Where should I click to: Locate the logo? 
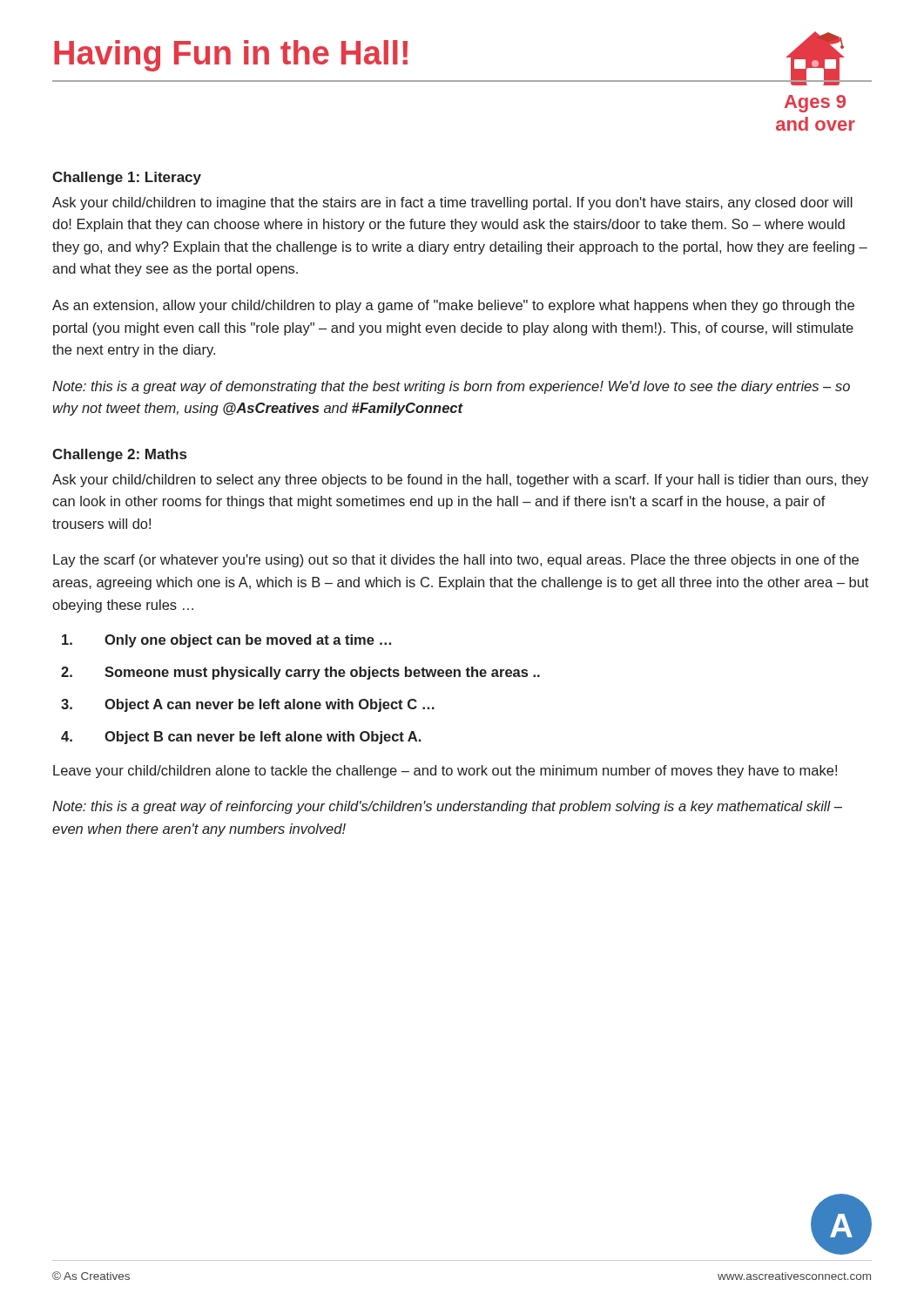tap(841, 1224)
